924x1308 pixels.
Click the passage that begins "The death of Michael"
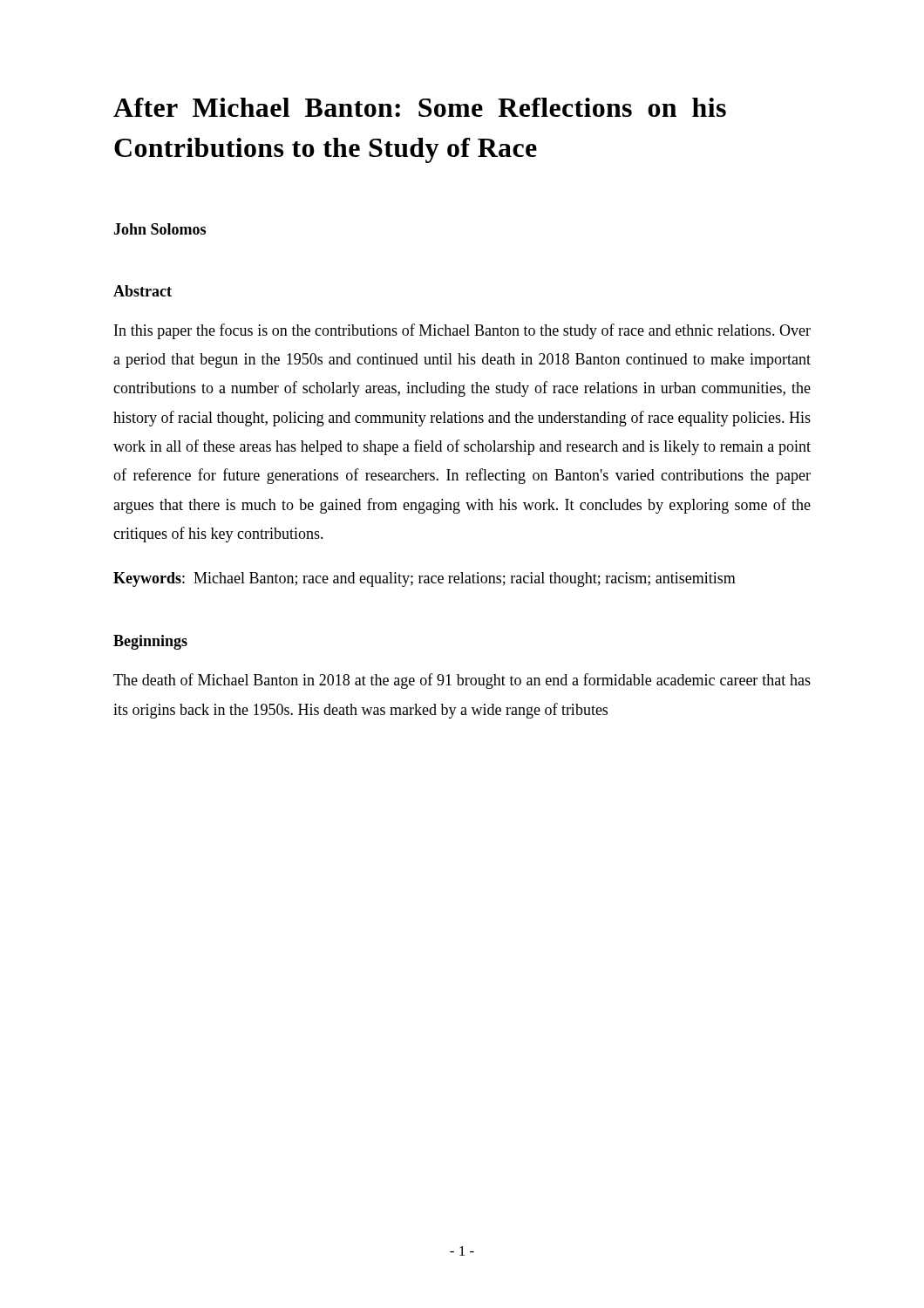pos(462,695)
